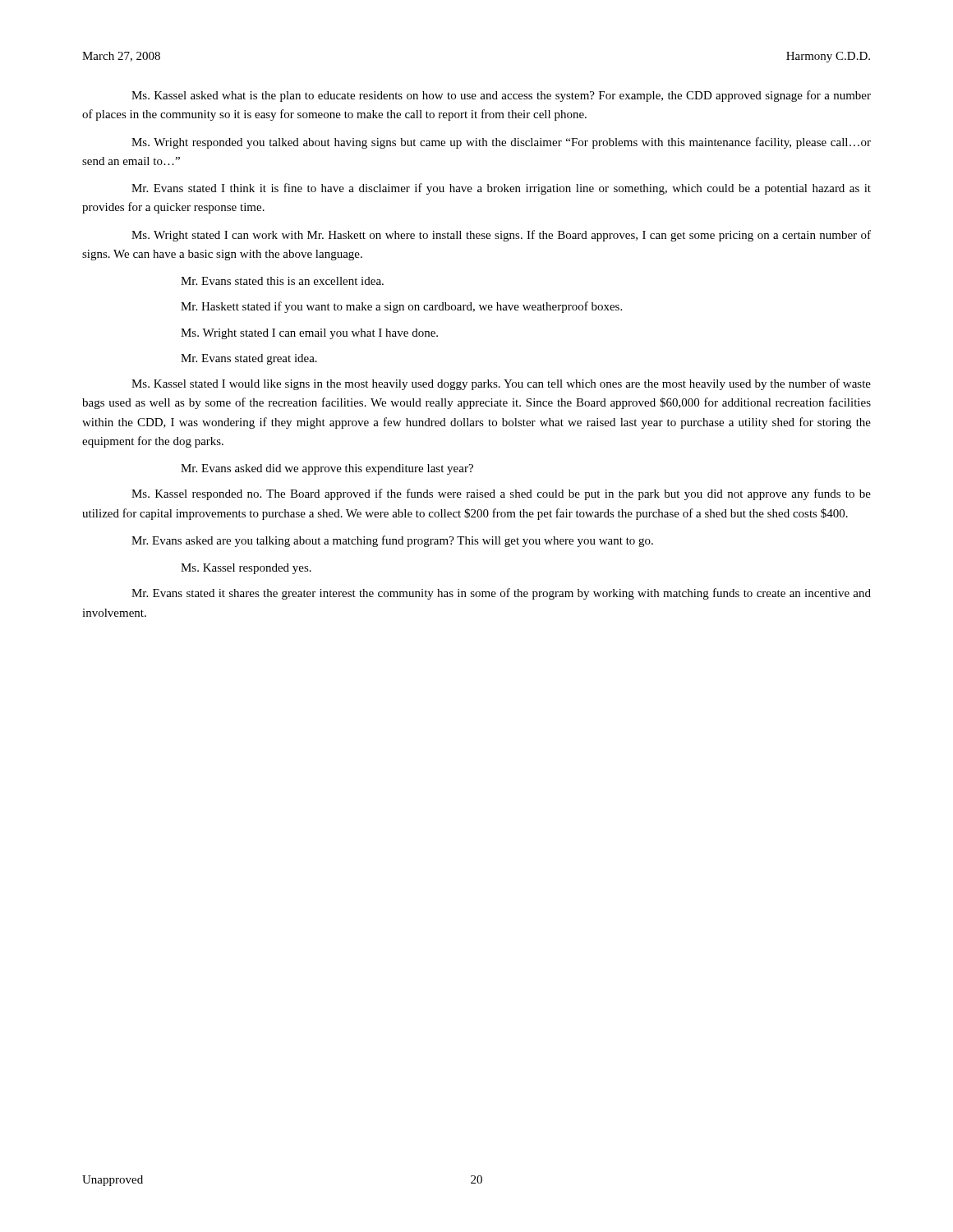Locate the region starting "Mr. Evans stated this is an excellent idea."
953x1232 pixels.
283,281
